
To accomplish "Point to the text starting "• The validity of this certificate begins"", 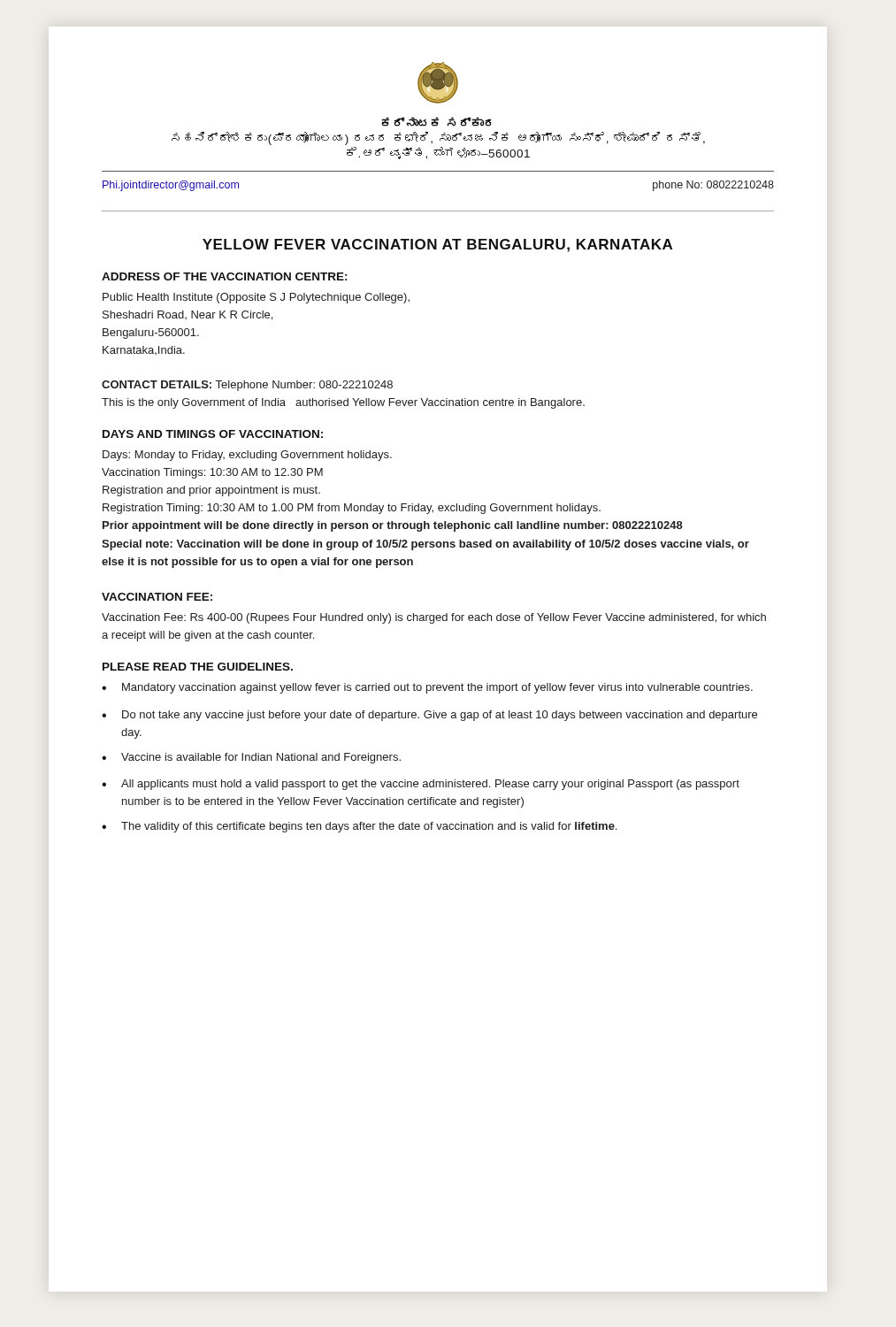I will [x=438, y=828].
